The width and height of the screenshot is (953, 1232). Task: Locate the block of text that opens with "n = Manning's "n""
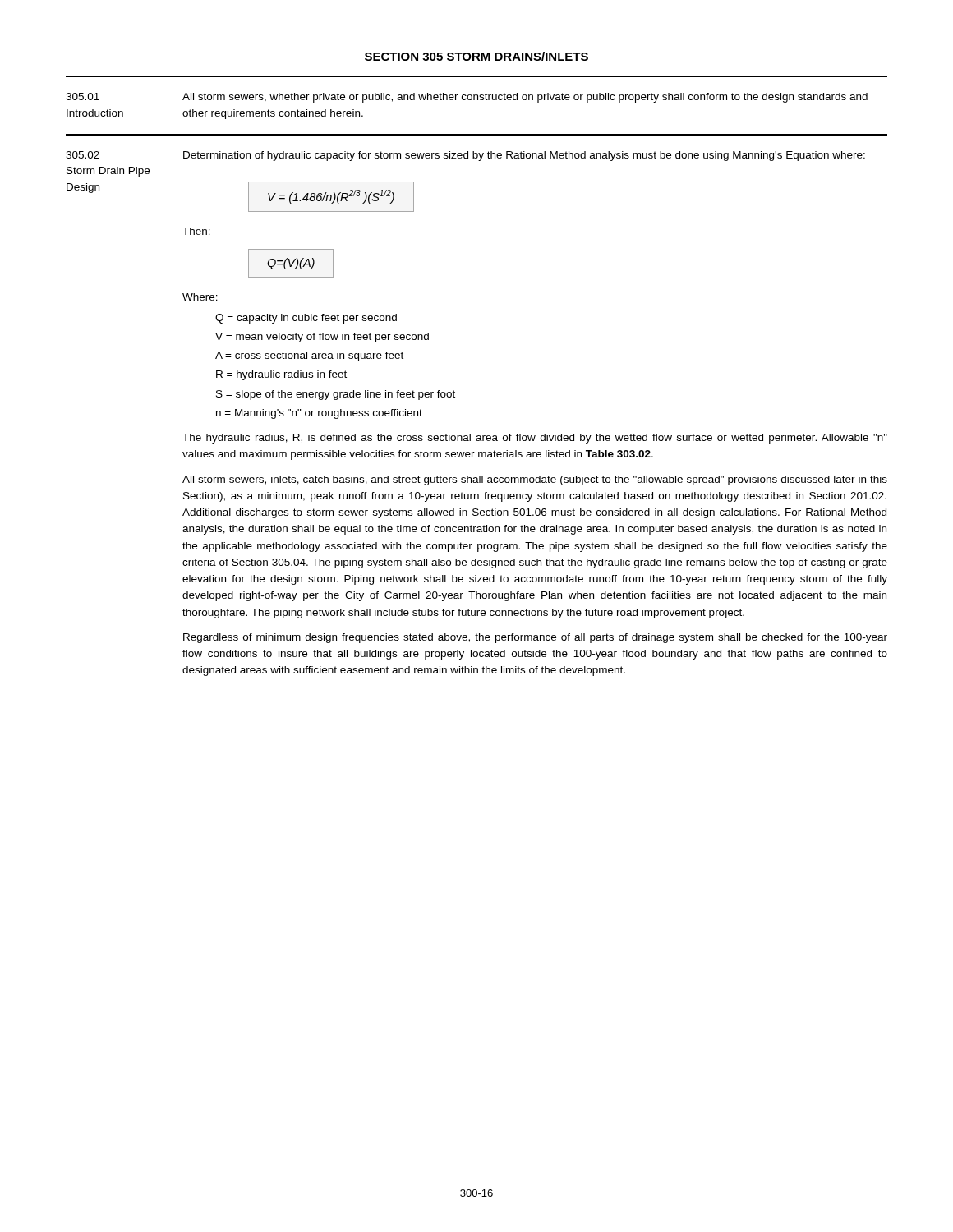coord(319,413)
